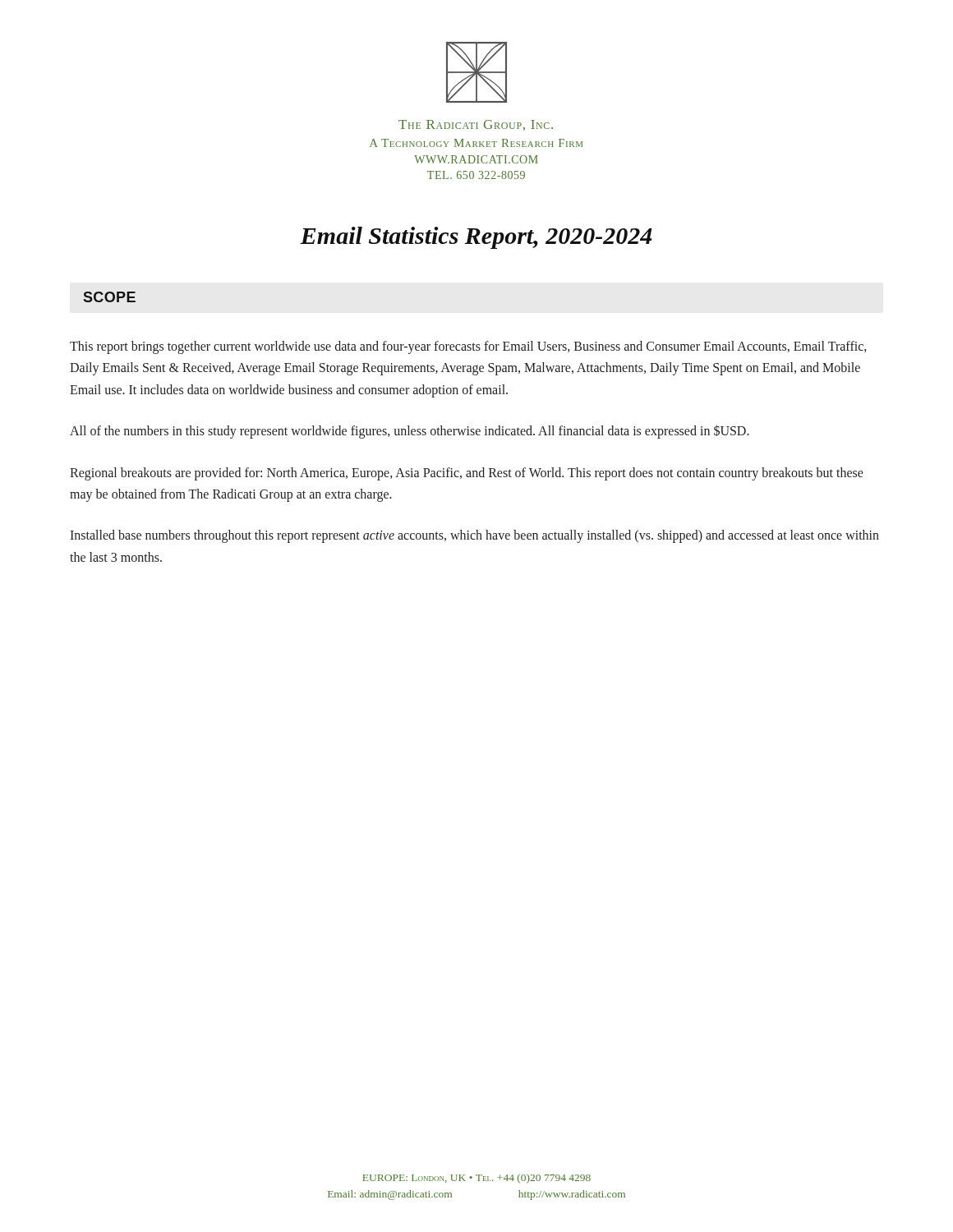The height and width of the screenshot is (1232, 953).
Task: Where is the passage that starts "Regional breakouts are provided"?
Action: 476,484
